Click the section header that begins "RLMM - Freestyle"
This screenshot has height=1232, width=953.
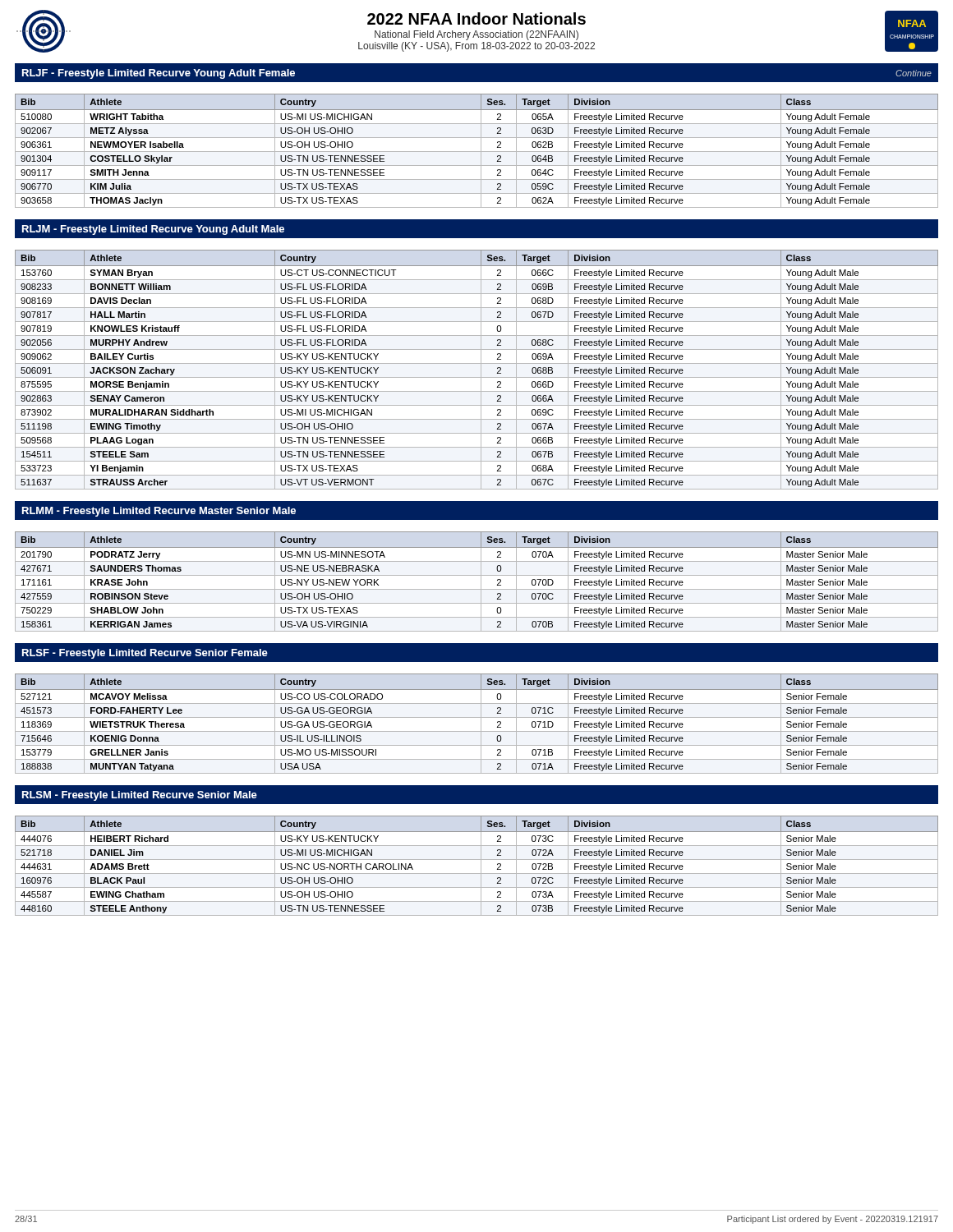(476, 510)
